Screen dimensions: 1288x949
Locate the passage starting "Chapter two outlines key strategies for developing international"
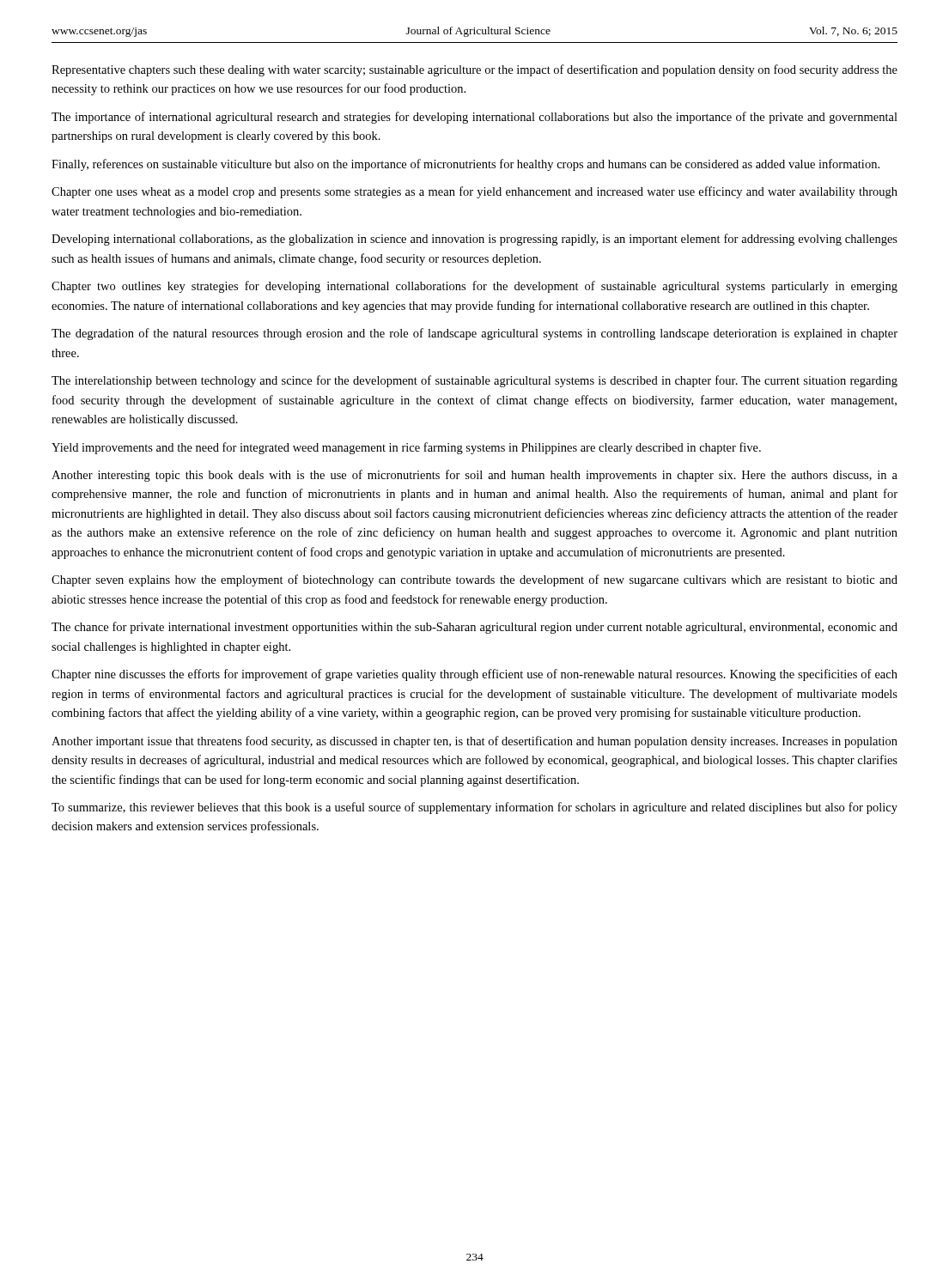click(474, 296)
